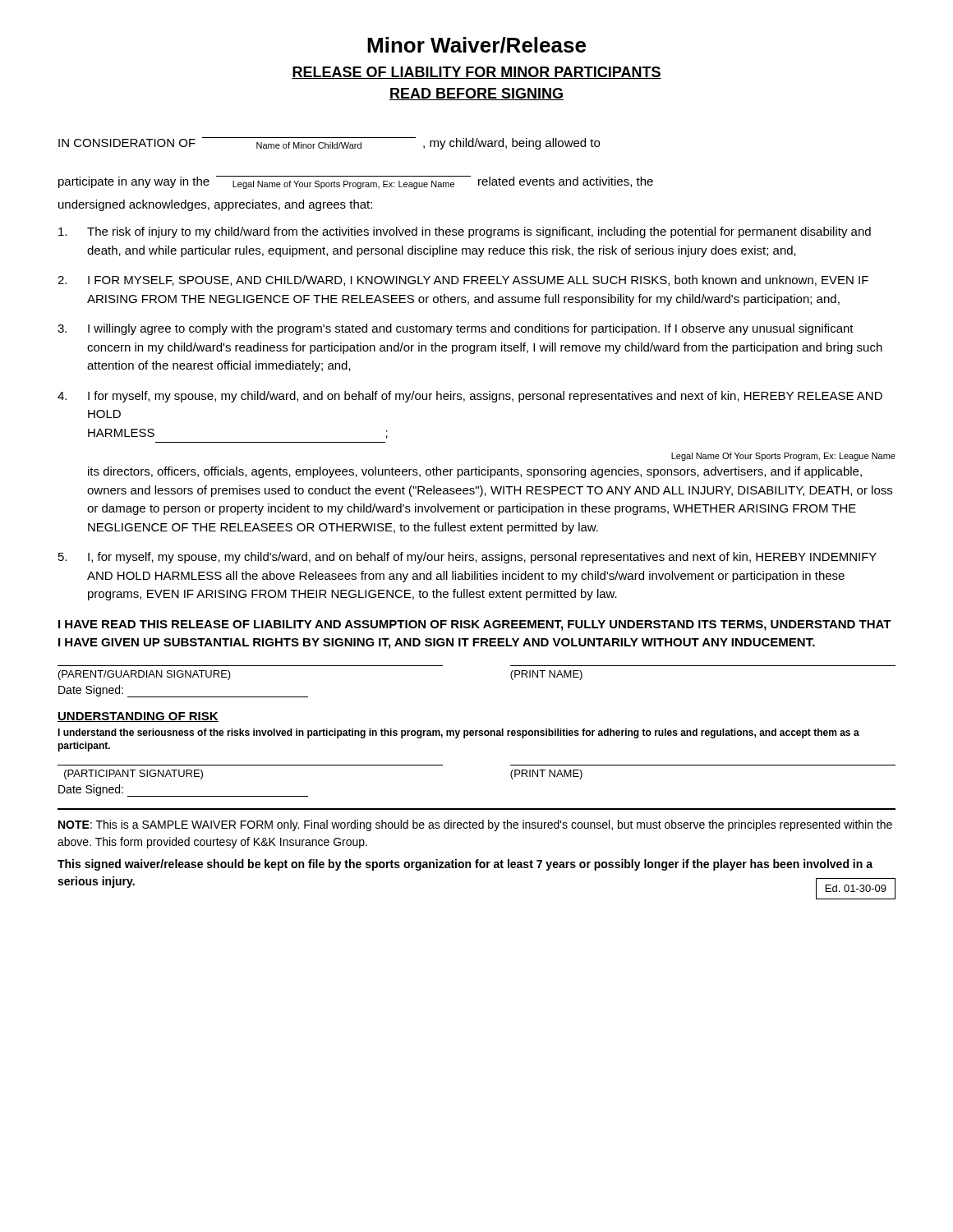
Task: Point to the text starting "2. I FOR MYSELF, SPOUSE, AND CHILD/WARD, I"
Action: [x=476, y=290]
